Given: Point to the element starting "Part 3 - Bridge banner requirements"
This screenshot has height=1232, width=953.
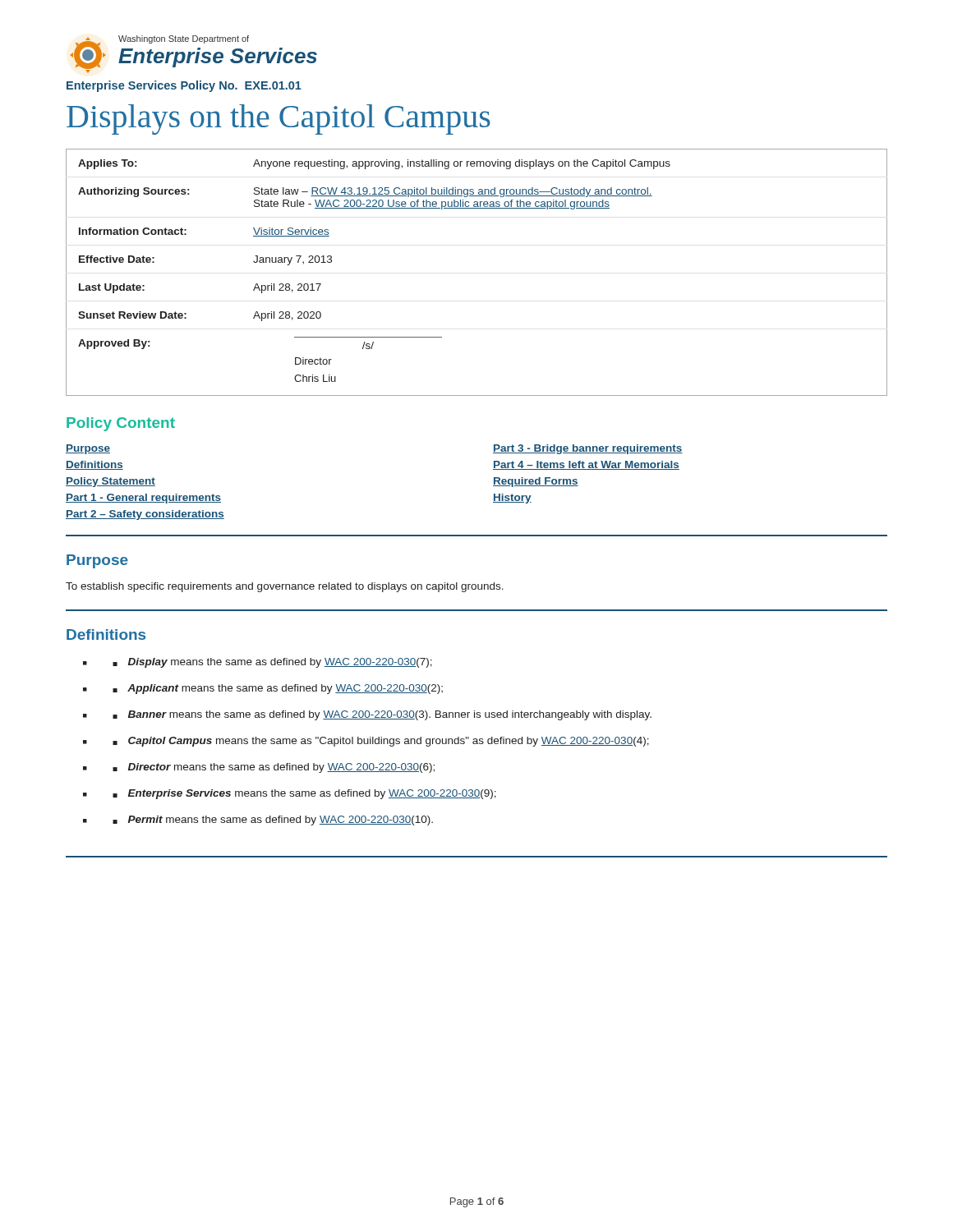Looking at the screenshot, I should [588, 448].
